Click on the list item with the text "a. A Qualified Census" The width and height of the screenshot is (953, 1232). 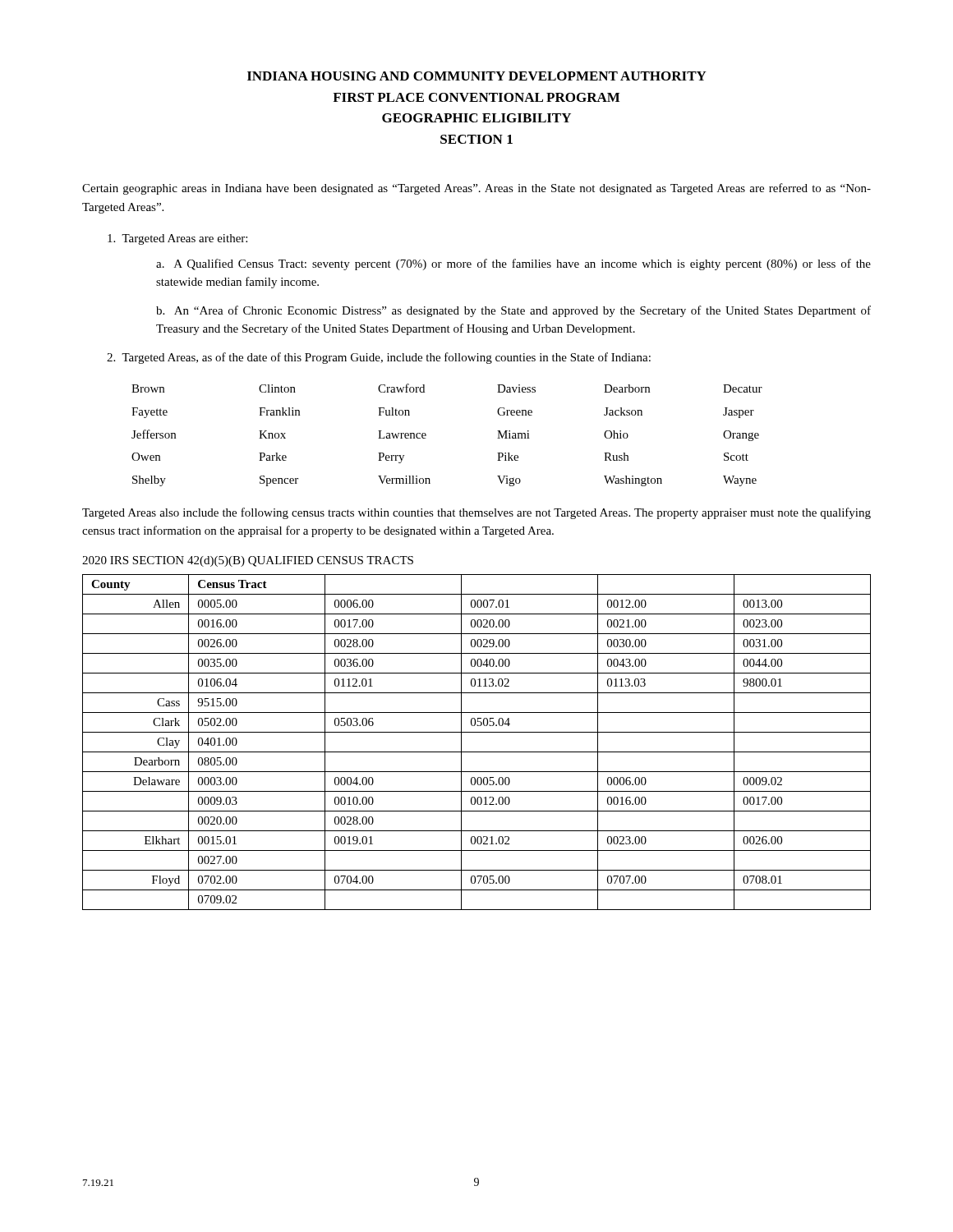pos(513,272)
